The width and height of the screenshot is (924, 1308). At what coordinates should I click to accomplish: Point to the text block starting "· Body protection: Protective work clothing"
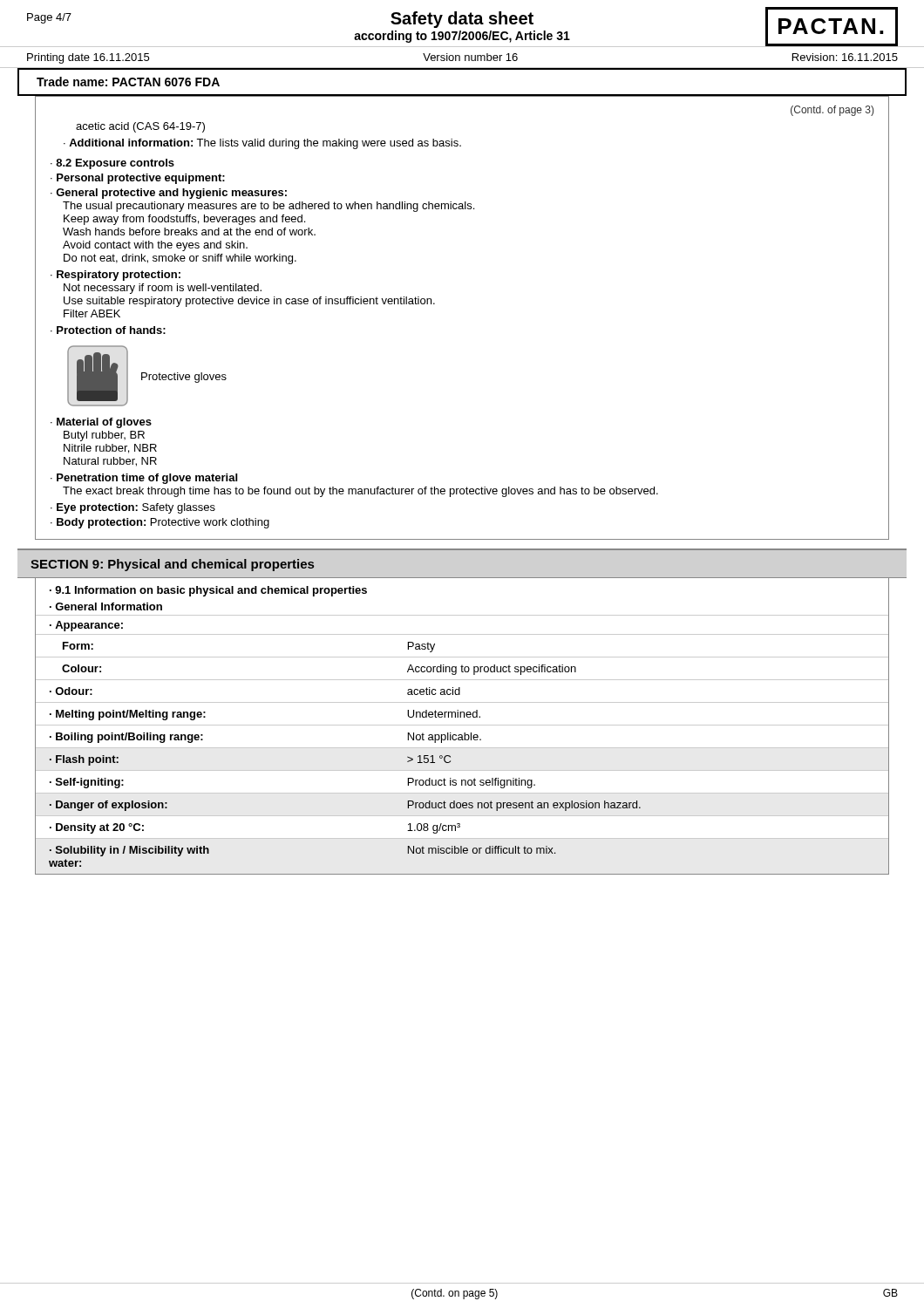tap(160, 522)
